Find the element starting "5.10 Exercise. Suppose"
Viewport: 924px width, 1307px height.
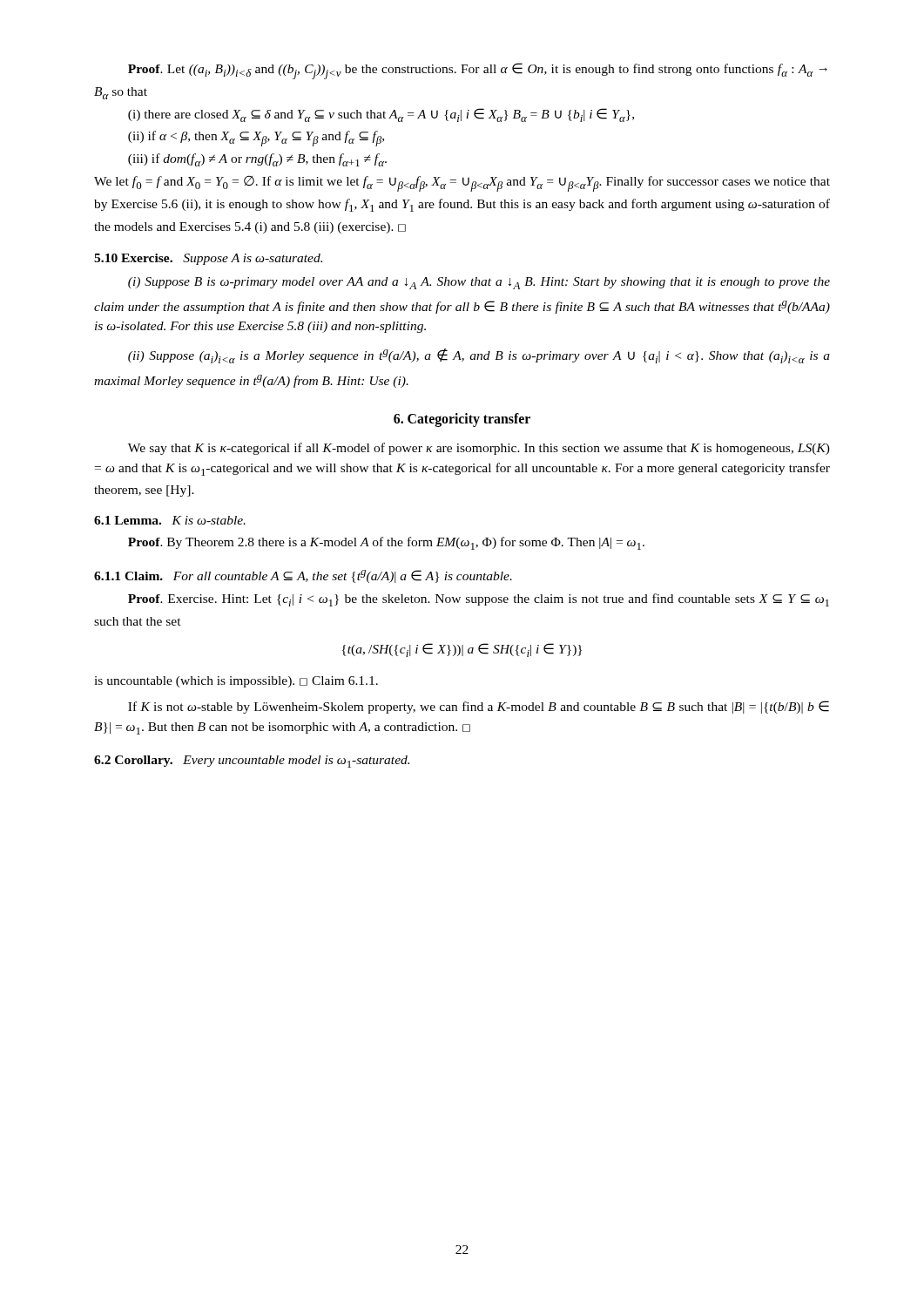pyautogui.click(x=208, y=259)
